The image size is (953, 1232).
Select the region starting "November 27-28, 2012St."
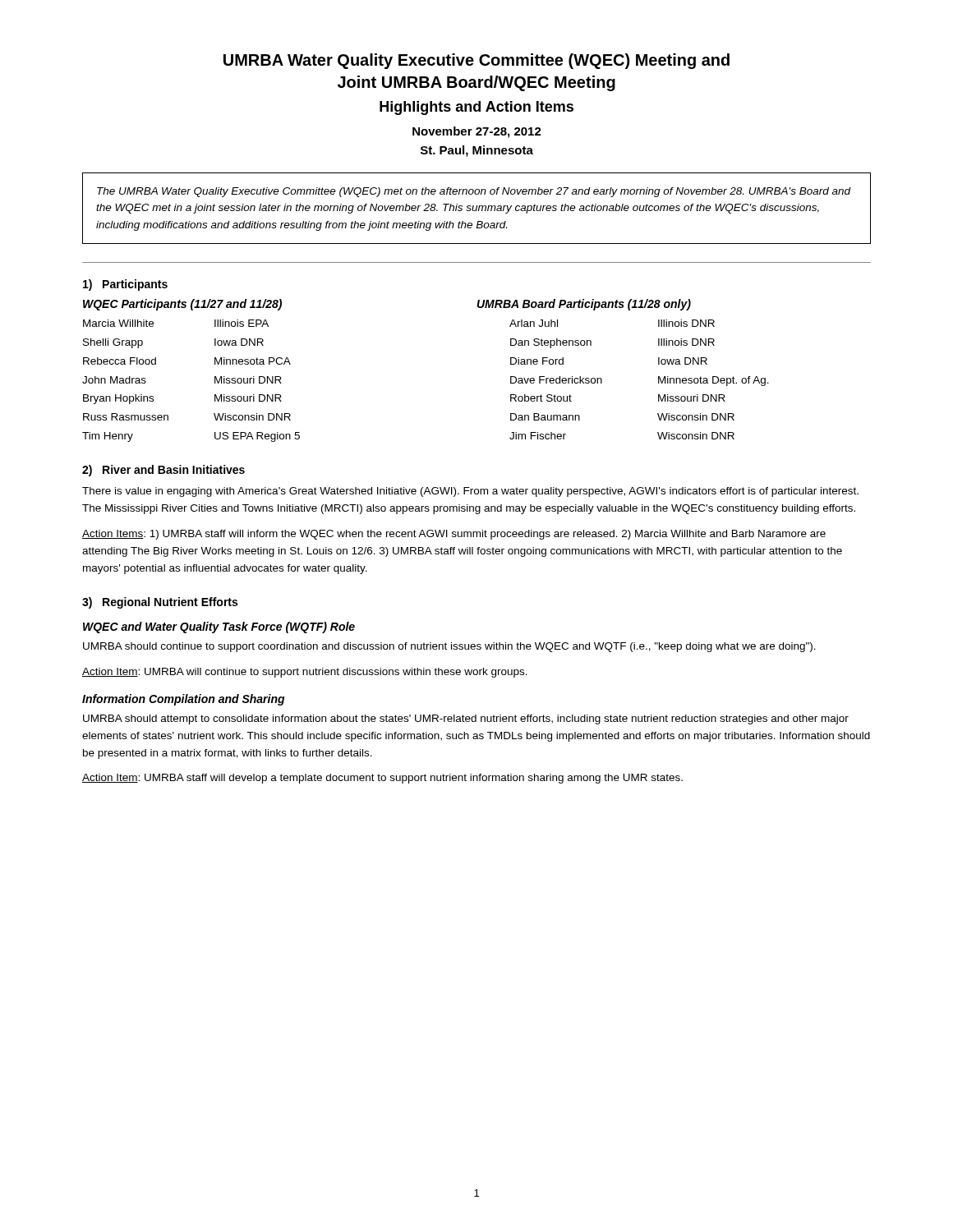[476, 141]
